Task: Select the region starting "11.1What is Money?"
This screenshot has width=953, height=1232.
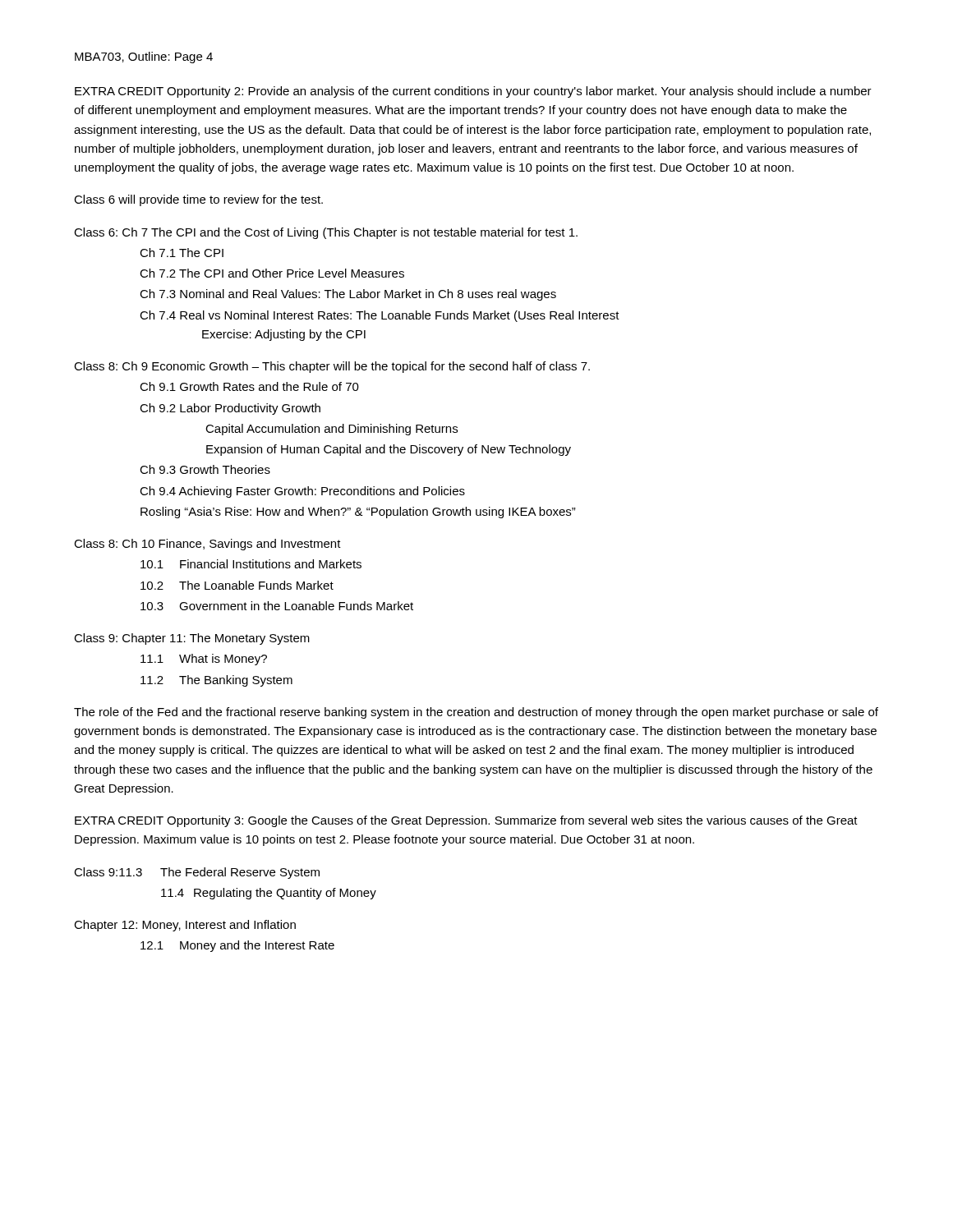Action: [204, 659]
